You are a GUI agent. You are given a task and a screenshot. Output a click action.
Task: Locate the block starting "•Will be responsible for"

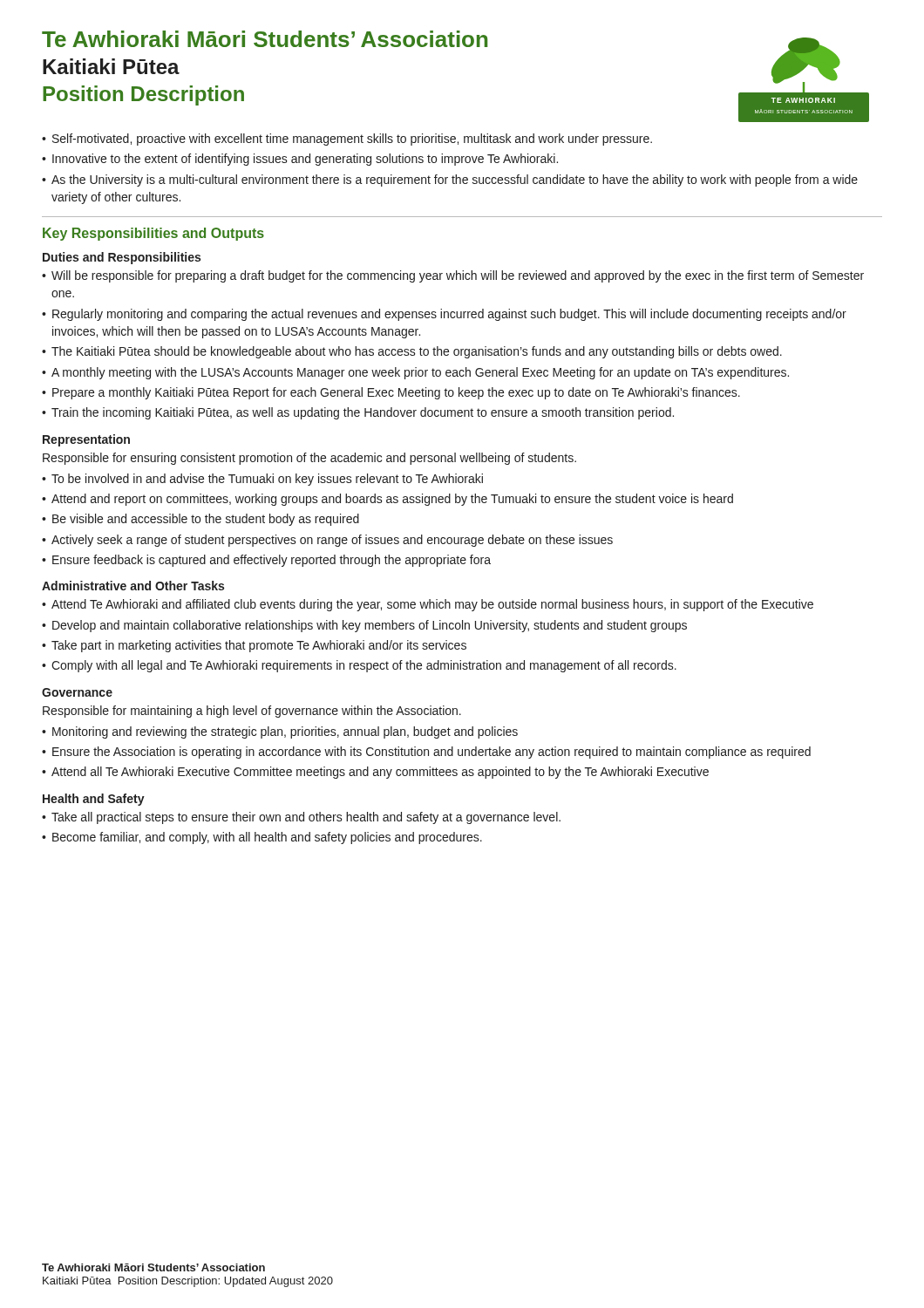pyautogui.click(x=462, y=285)
